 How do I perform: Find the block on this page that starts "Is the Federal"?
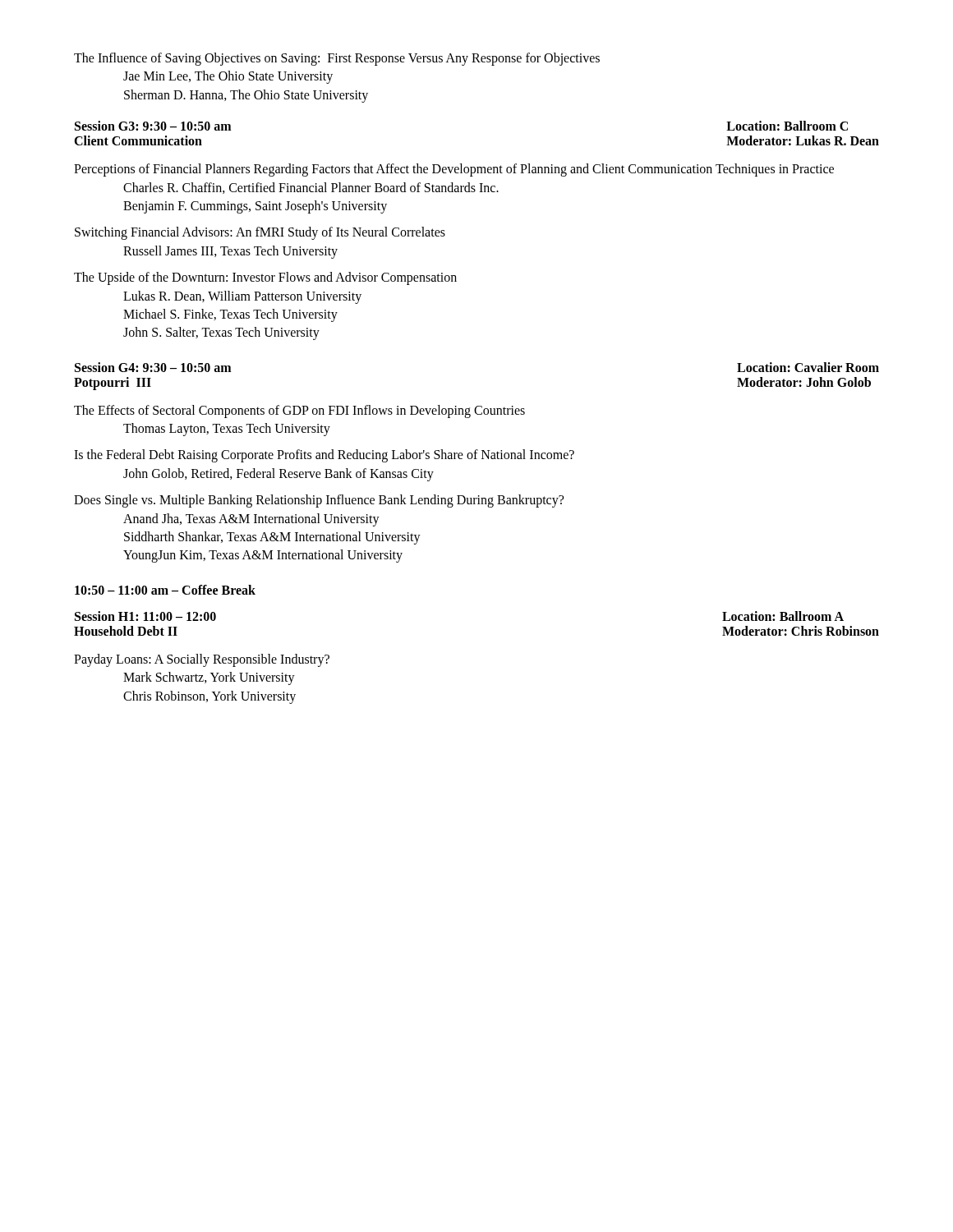pyautogui.click(x=476, y=466)
